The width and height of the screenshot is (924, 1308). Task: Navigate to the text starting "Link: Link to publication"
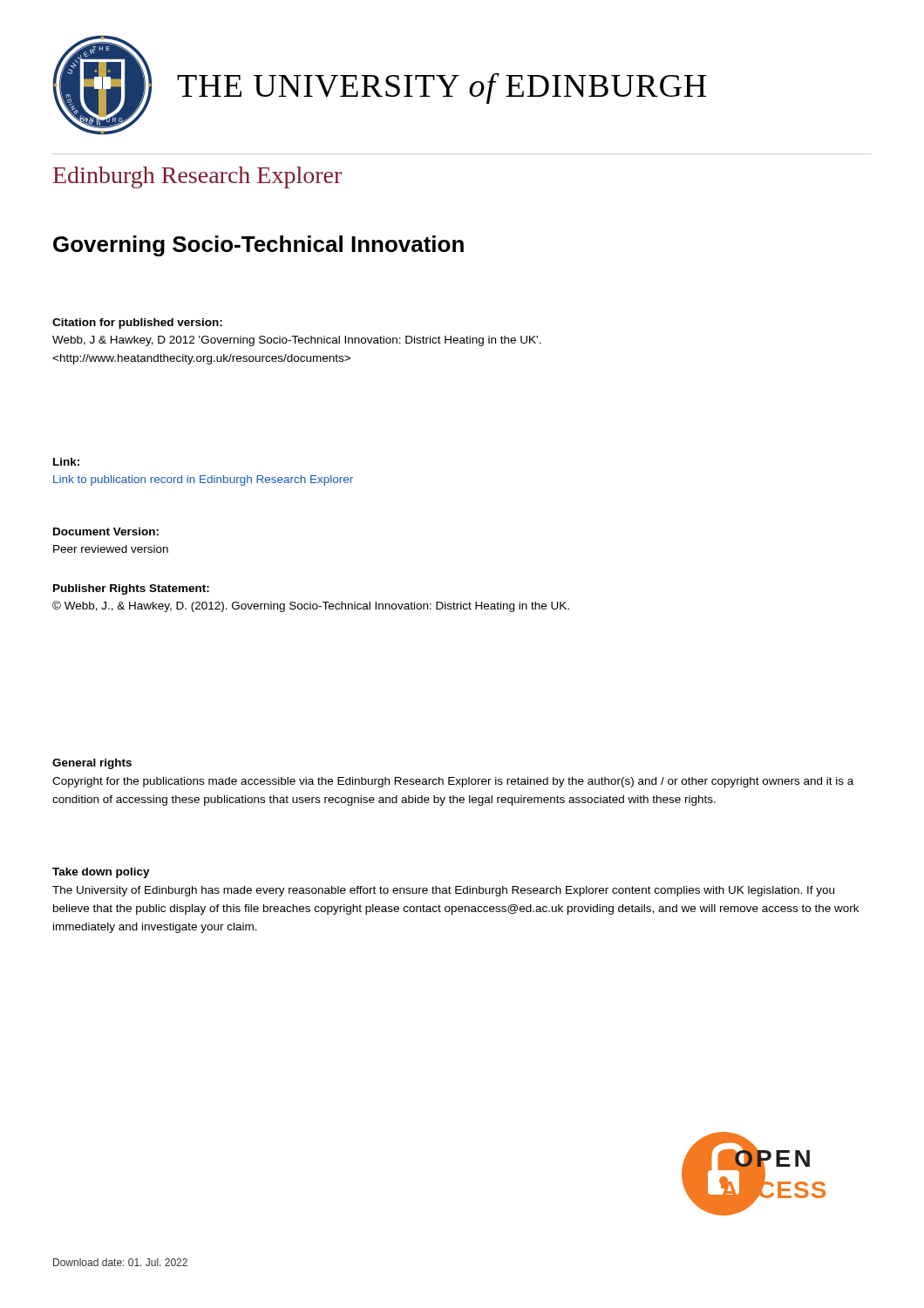66,462
